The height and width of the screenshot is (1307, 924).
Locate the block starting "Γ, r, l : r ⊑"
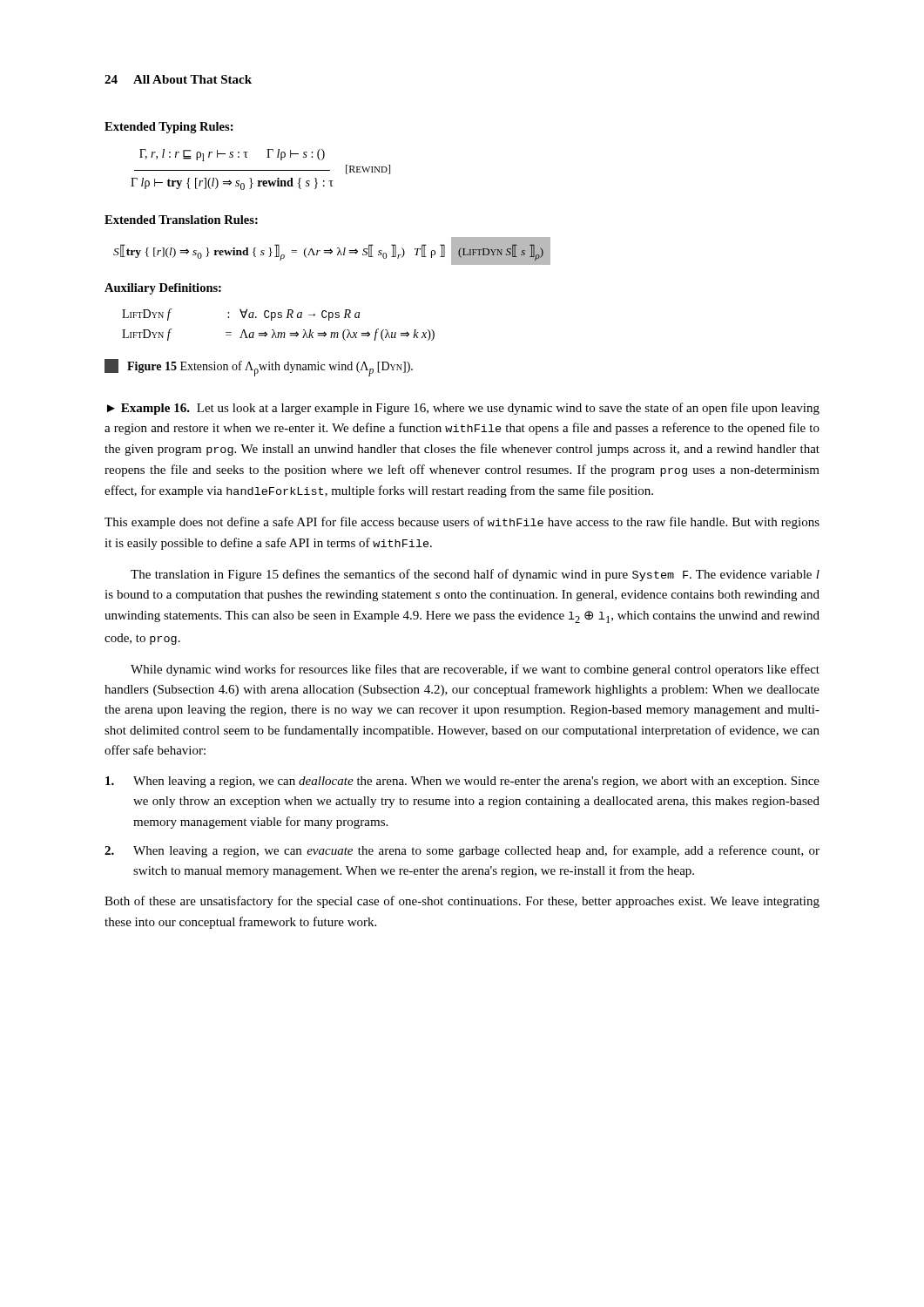(x=261, y=170)
